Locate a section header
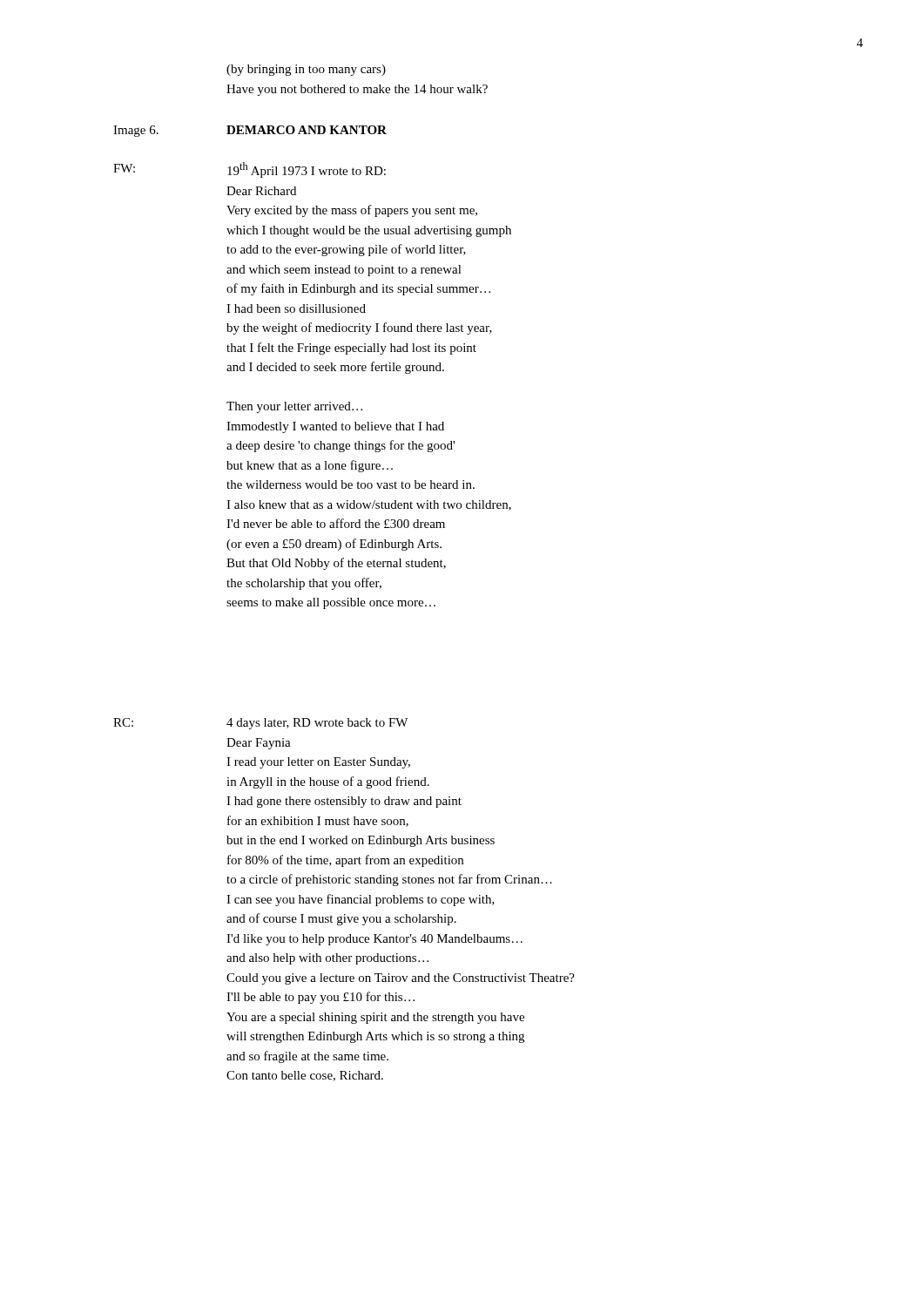 (136, 130)
